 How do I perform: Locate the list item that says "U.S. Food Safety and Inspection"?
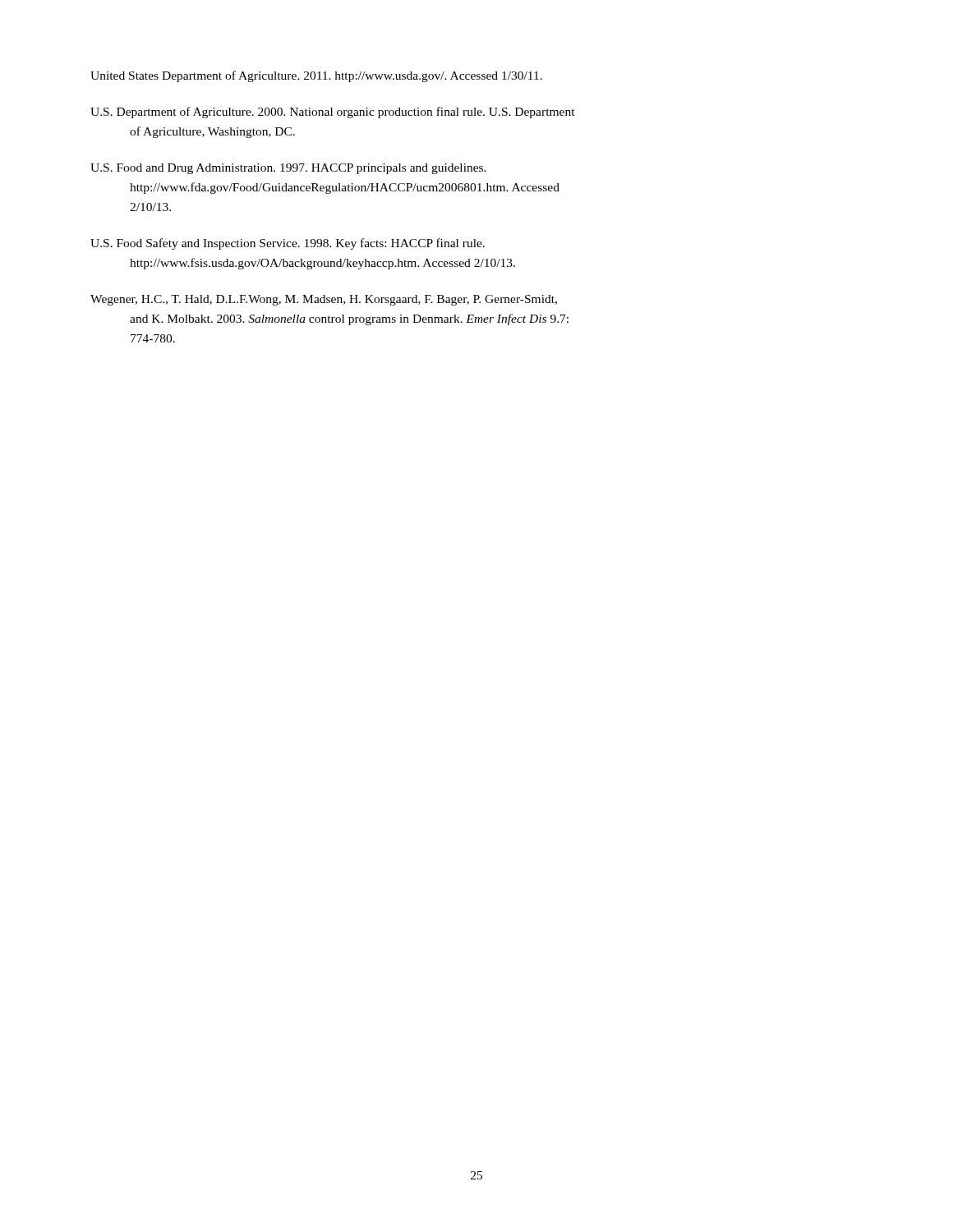476,253
